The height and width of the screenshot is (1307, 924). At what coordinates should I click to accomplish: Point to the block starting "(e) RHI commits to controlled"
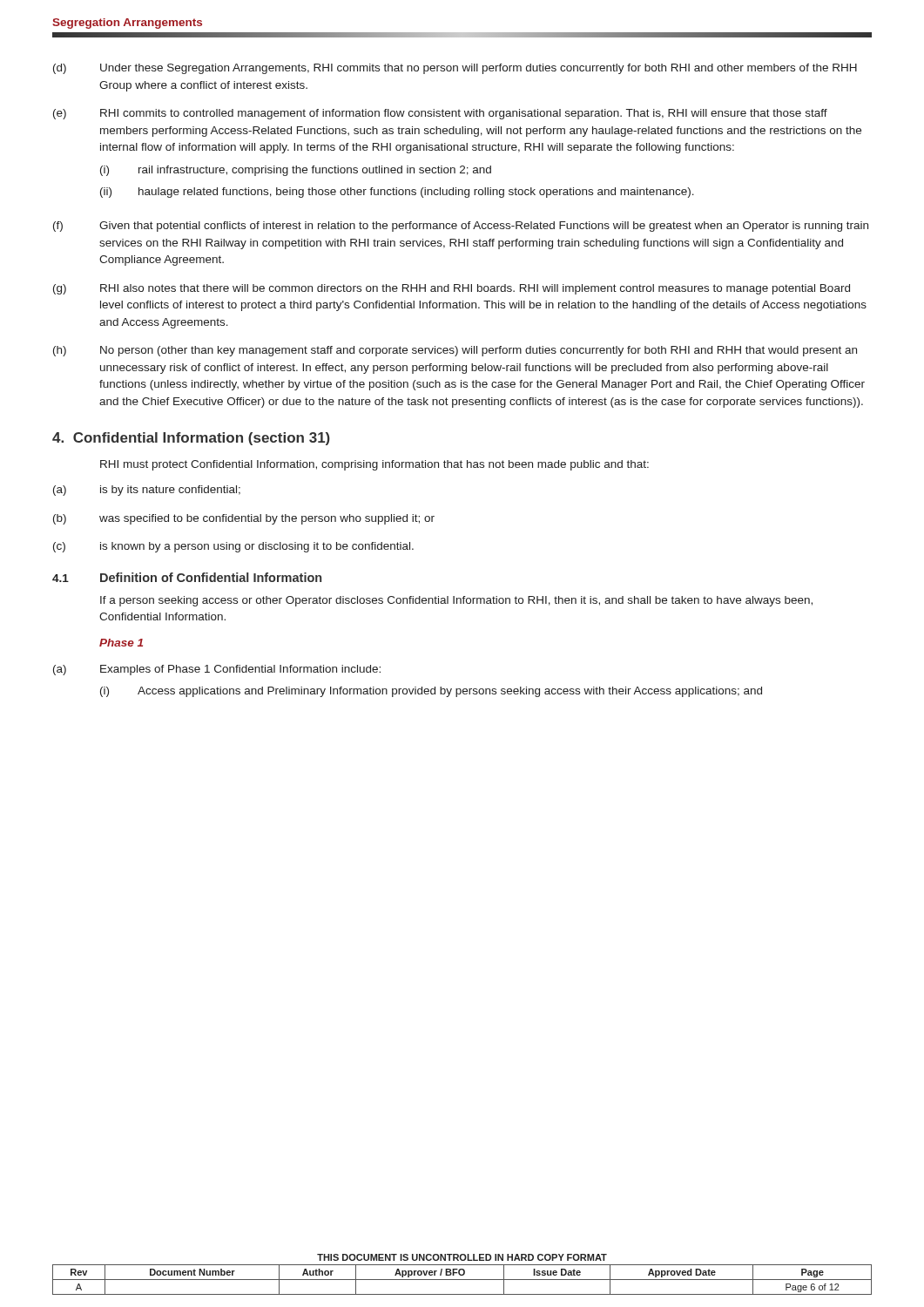pos(462,155)
